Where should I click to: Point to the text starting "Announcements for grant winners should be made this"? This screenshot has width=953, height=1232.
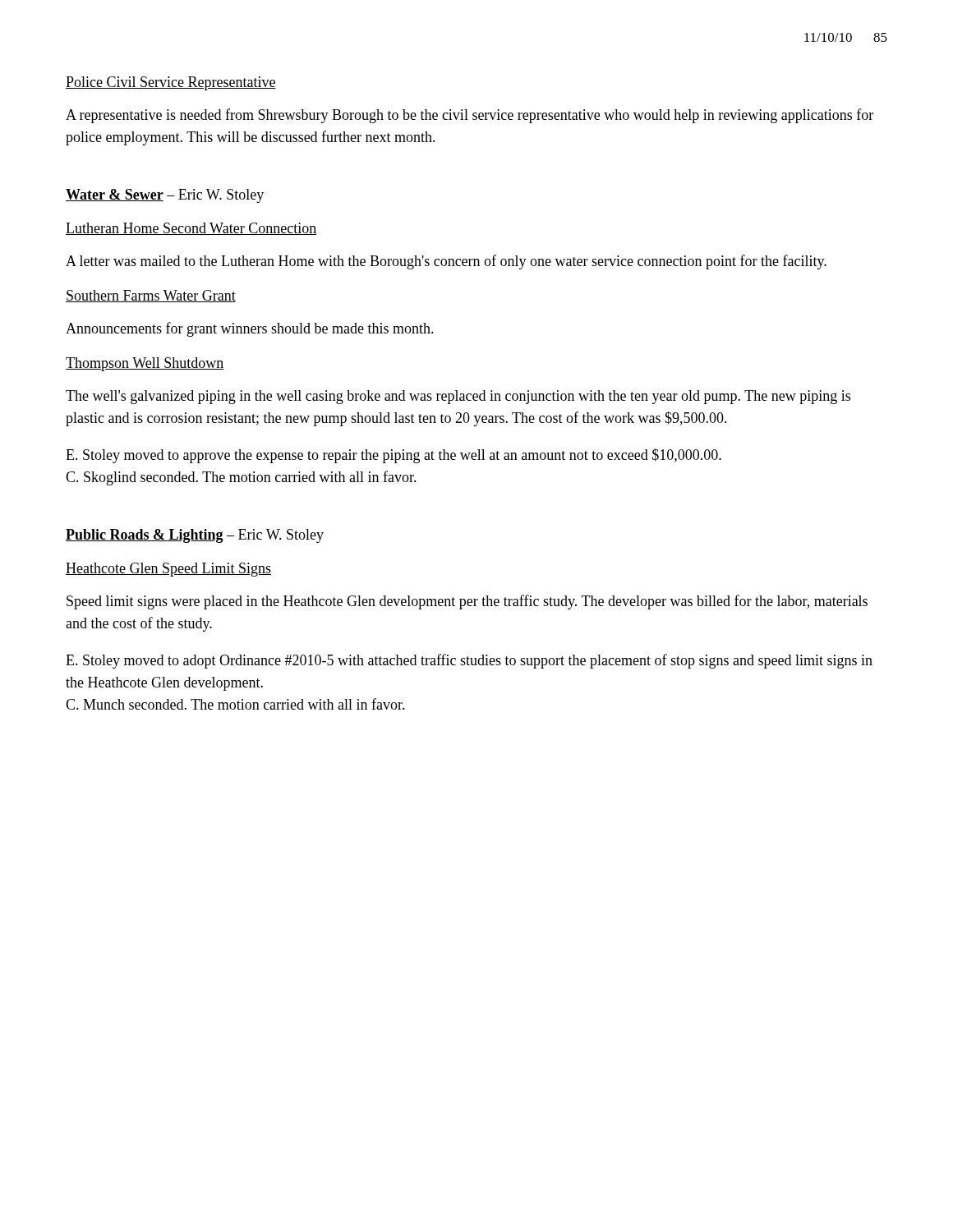250,329
